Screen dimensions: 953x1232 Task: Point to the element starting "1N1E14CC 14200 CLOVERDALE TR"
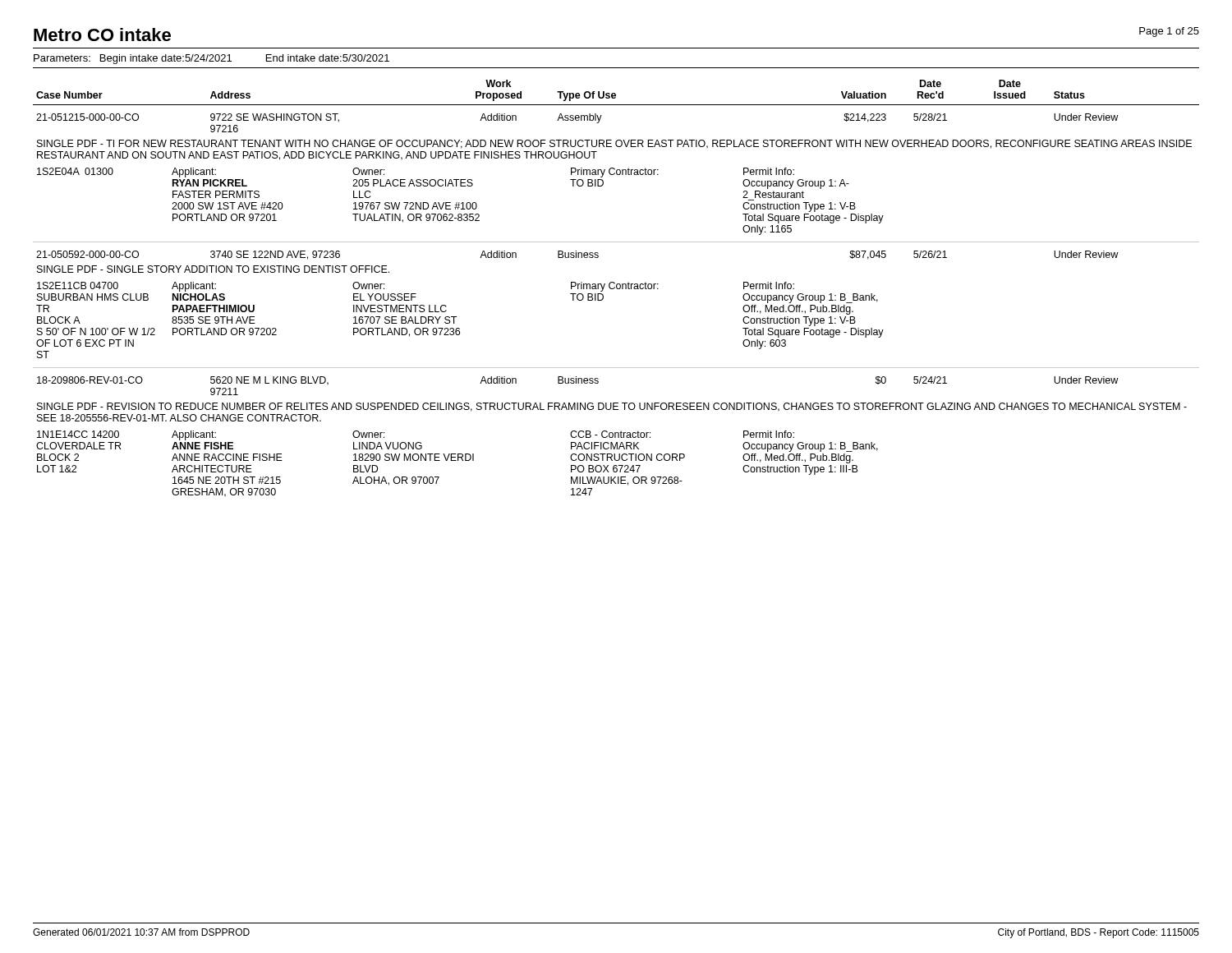[x=615, y=463]
